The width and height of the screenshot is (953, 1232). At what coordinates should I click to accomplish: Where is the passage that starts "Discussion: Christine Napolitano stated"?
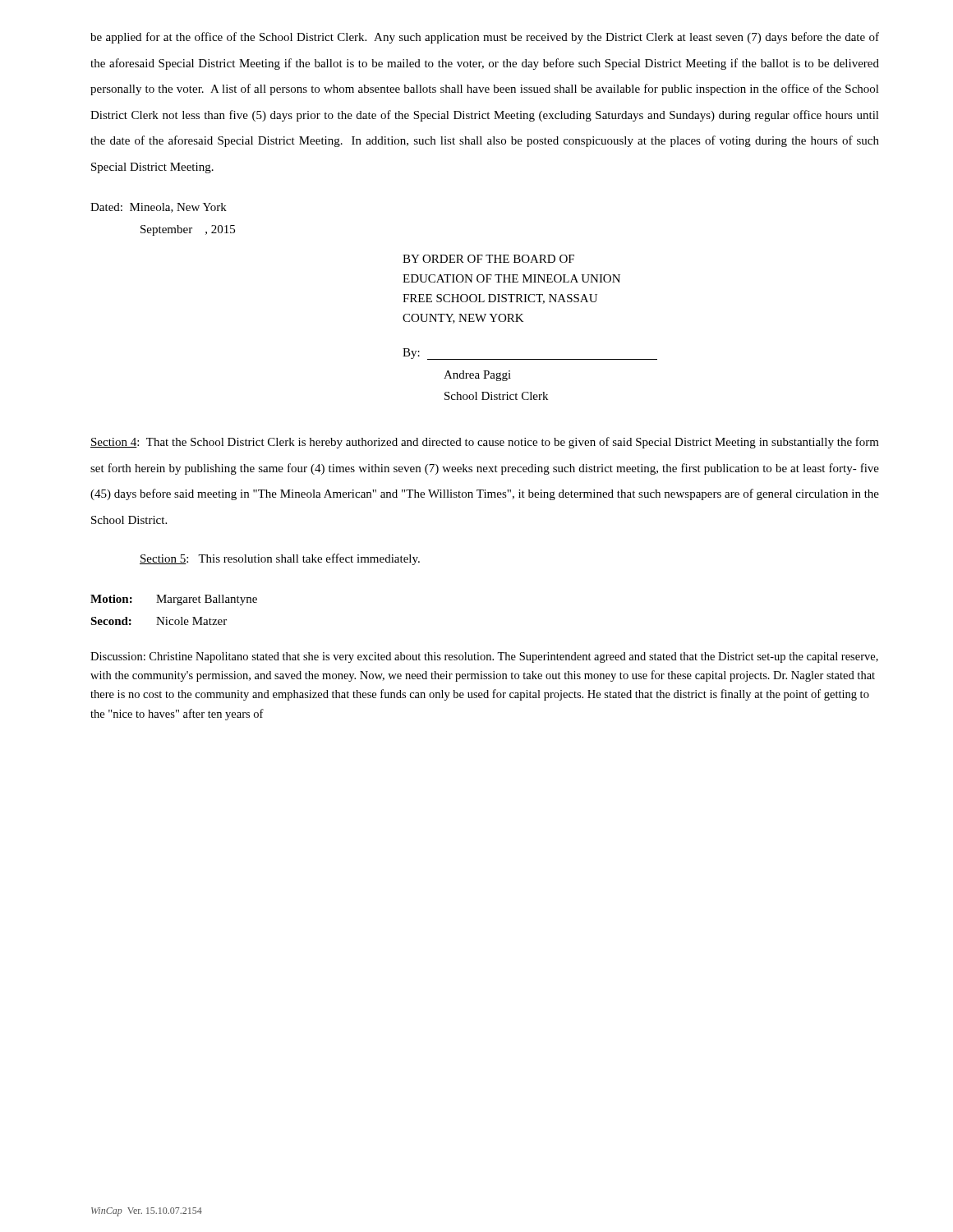pos(484,685)
